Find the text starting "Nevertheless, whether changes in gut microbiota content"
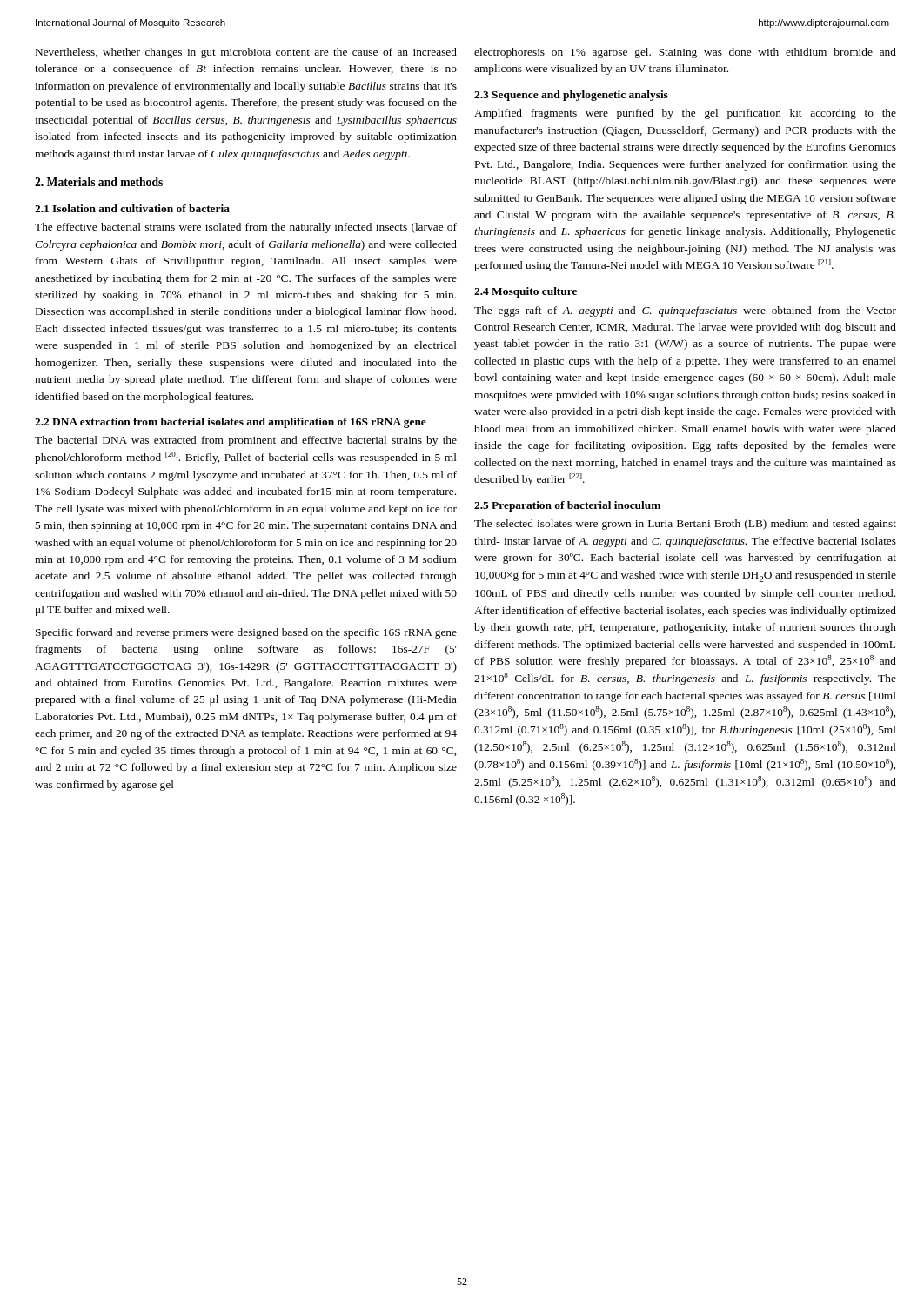 pyautogui.click(x=246, y=103)
